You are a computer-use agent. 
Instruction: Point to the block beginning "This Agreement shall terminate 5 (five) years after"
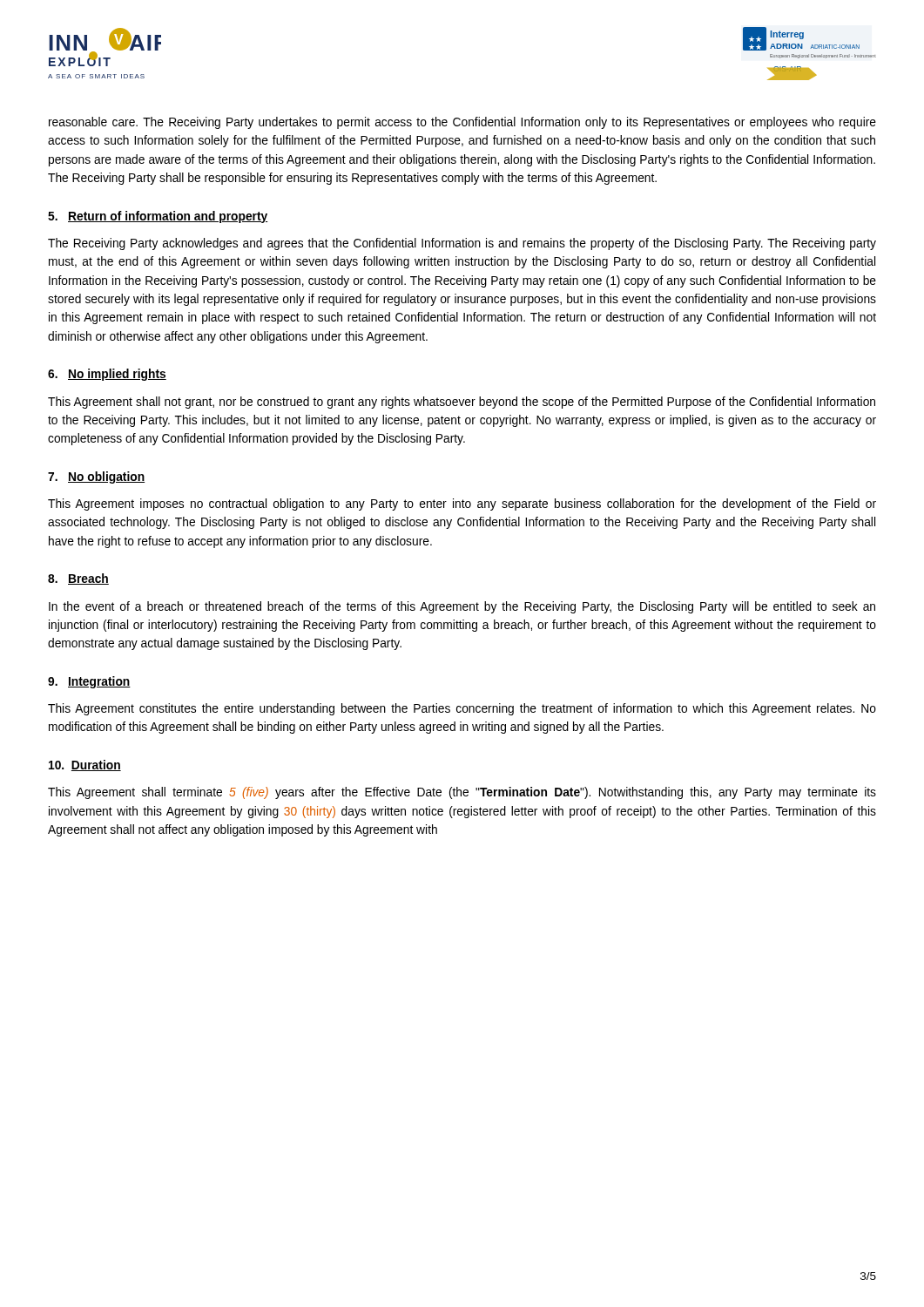462,811
